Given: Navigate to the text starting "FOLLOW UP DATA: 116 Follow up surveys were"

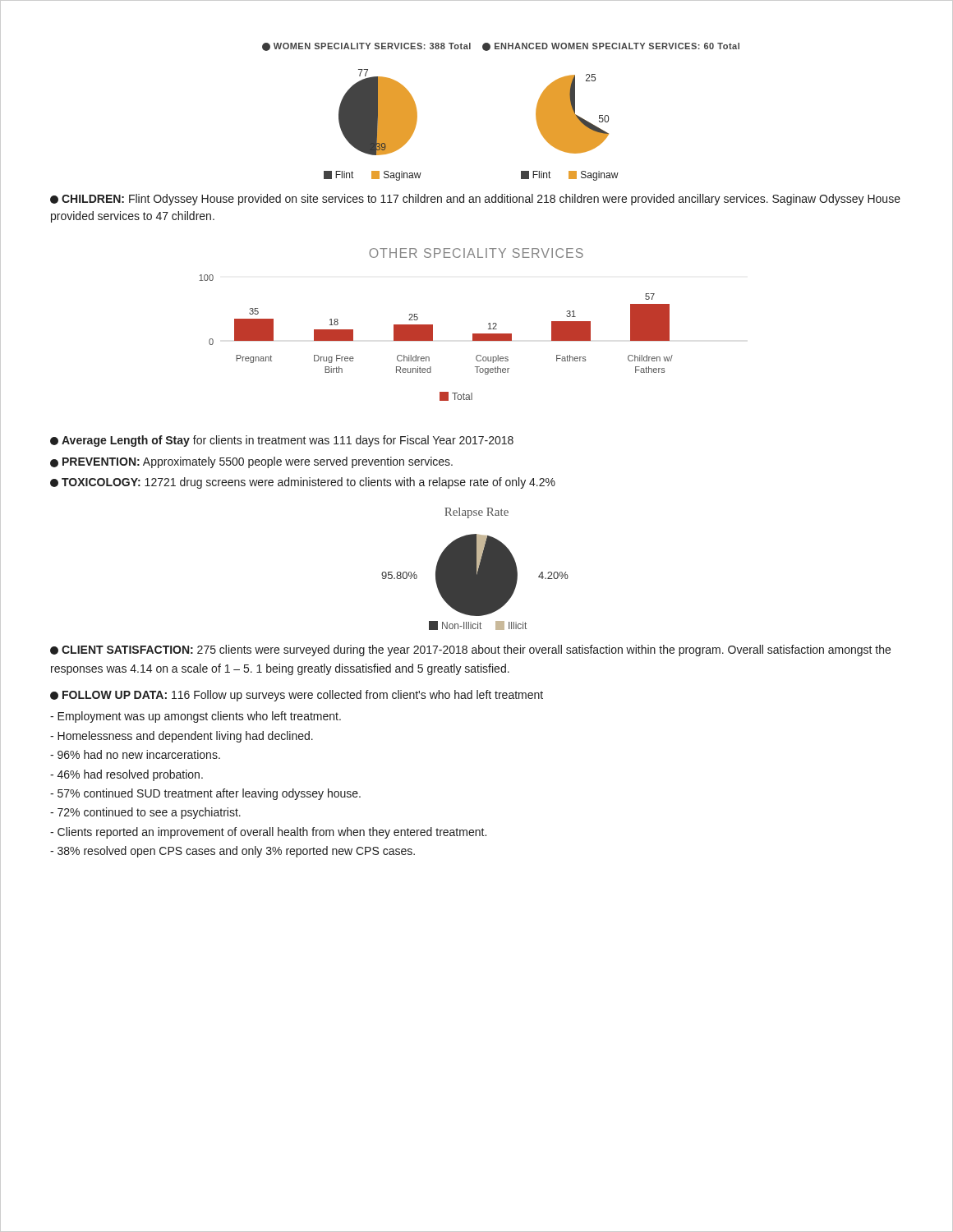Looking at the screenshot, I should click(297, 695).
